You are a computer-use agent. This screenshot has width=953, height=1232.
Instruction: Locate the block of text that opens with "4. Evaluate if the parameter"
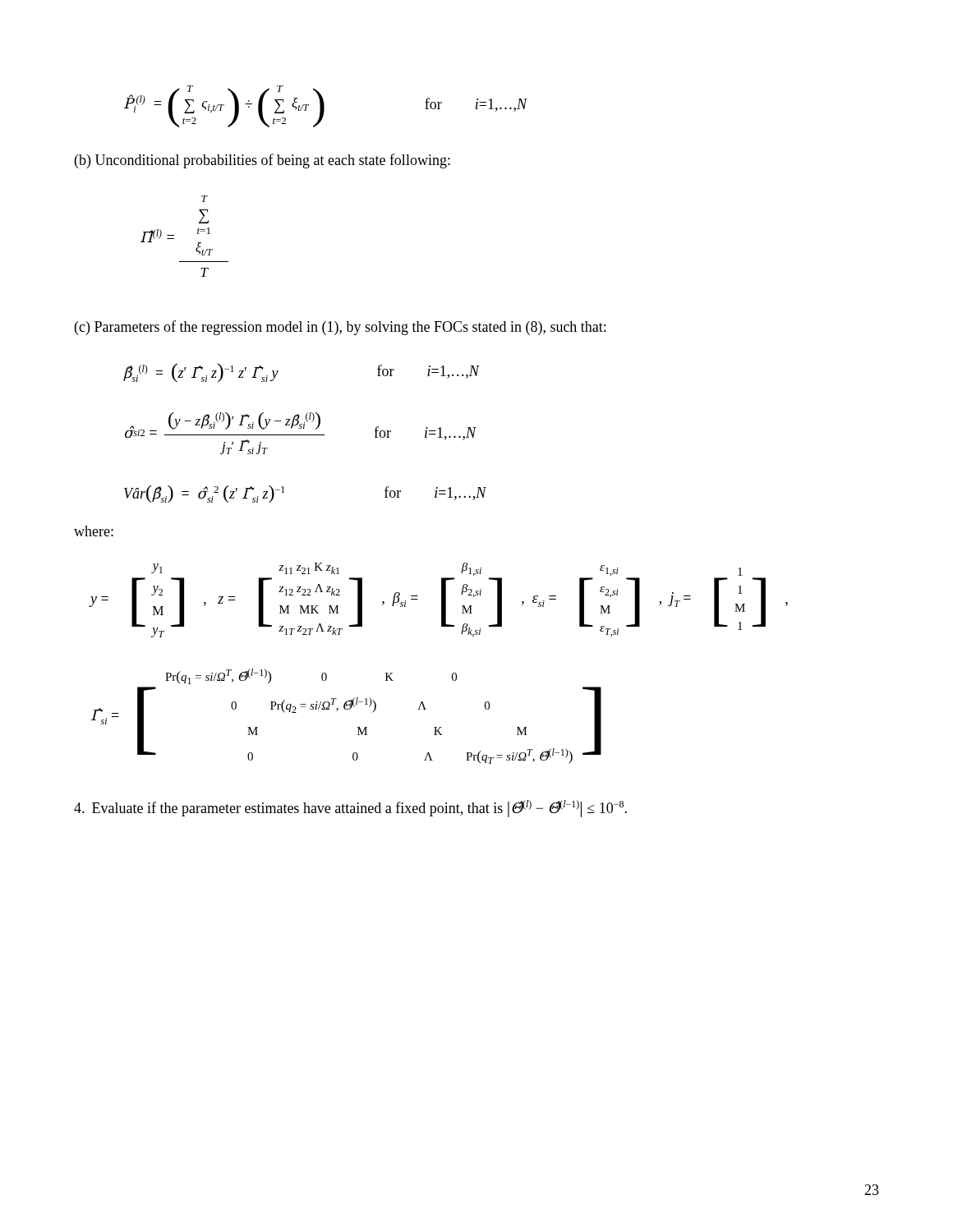tap(351, 807)
